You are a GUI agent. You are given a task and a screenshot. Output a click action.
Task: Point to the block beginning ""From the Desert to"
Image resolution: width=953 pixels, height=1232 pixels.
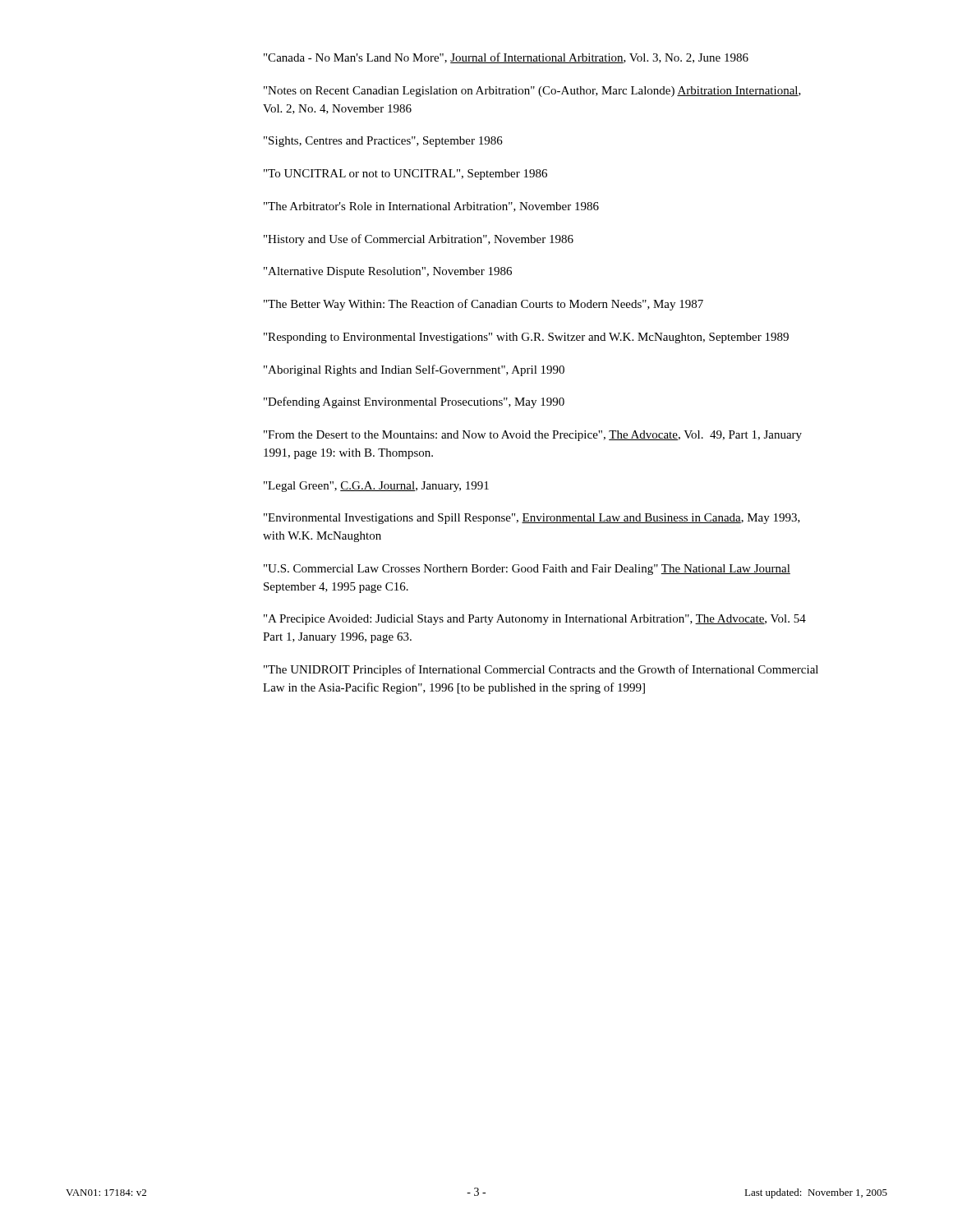point(532,443)
